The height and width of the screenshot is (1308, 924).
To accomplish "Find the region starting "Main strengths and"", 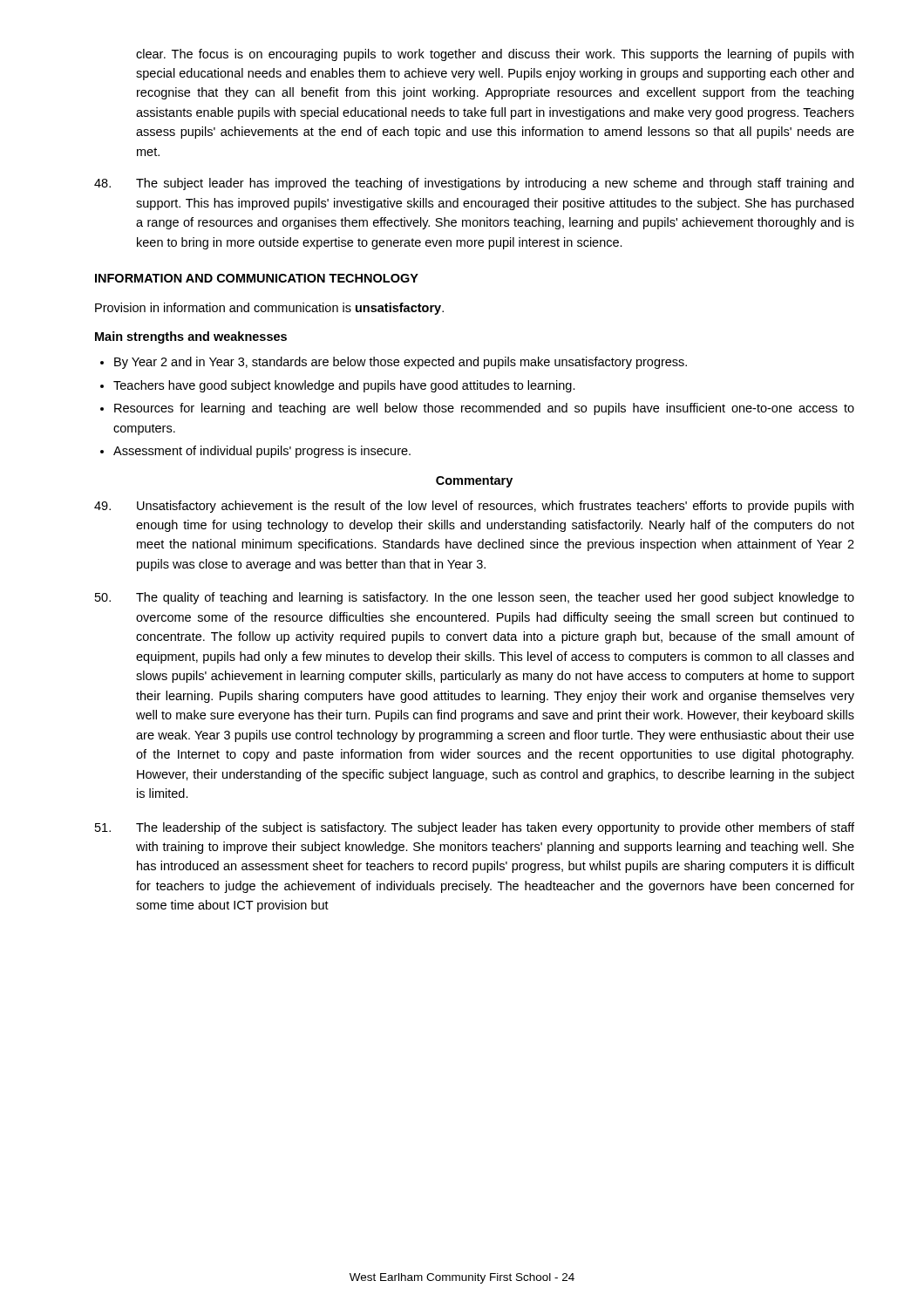I will point(191,337).
